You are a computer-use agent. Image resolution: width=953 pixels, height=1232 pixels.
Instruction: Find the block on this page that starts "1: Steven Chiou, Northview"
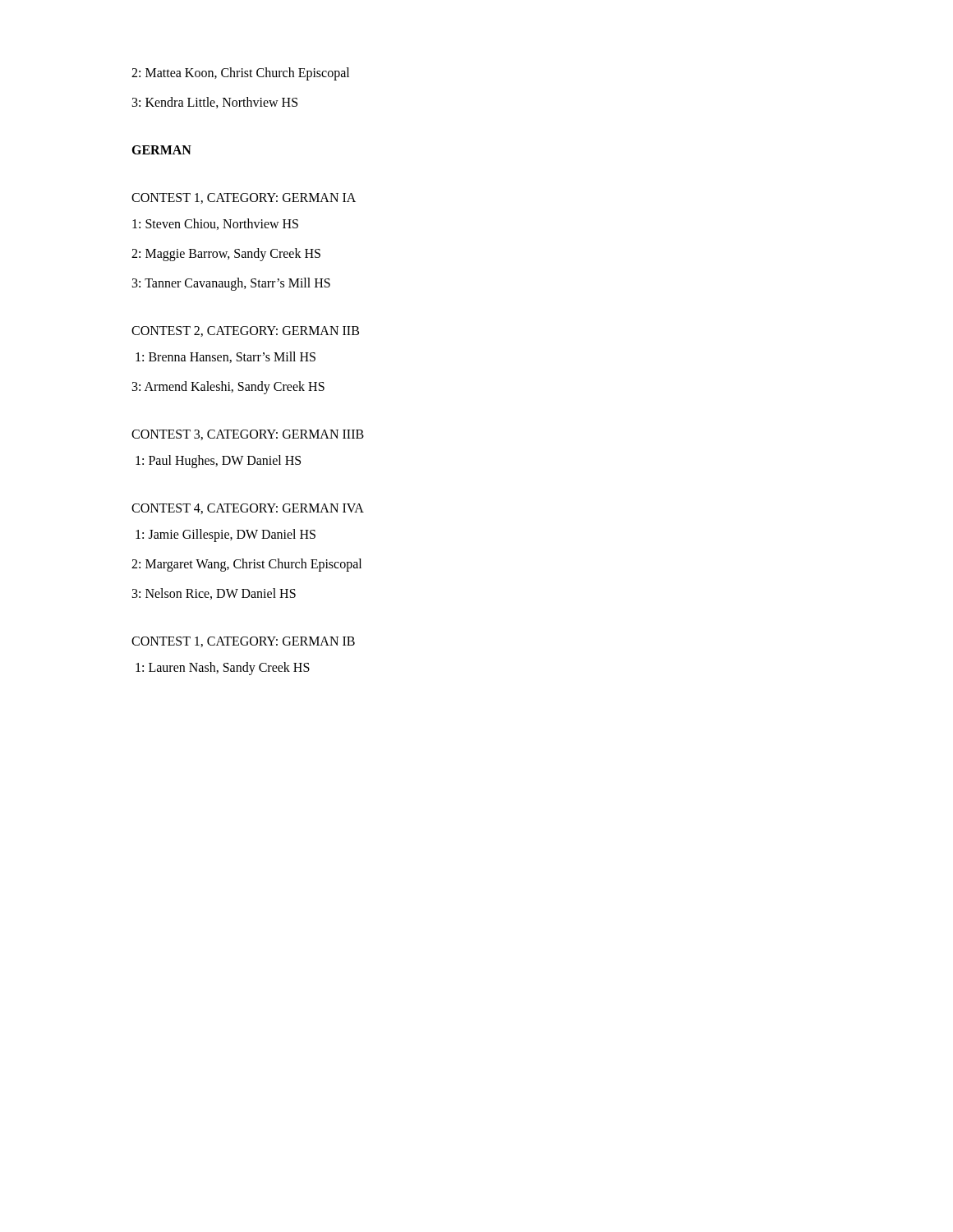pyautogui.click(x=215, y=224)
